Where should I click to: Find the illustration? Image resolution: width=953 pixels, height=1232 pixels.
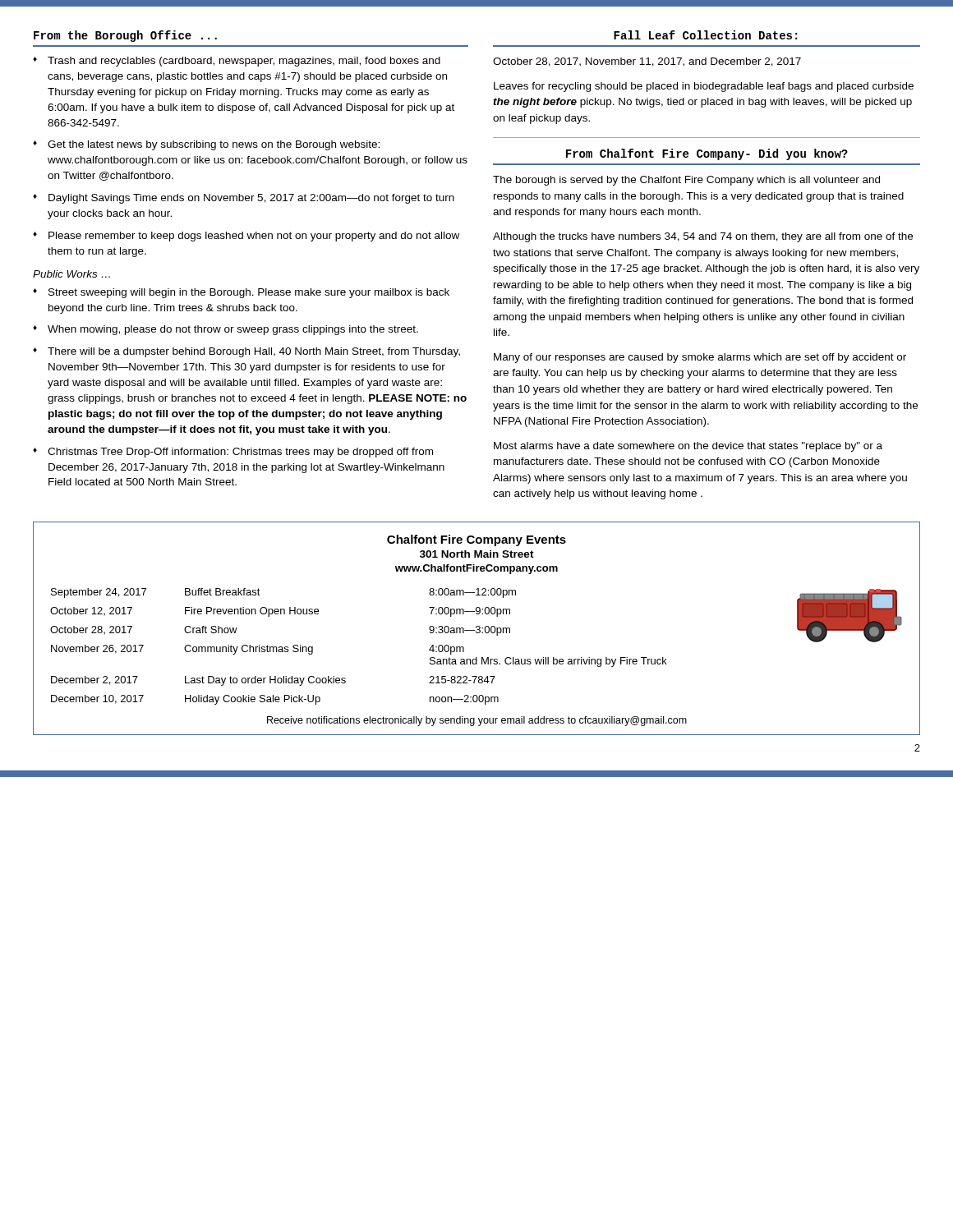(849, 613)
